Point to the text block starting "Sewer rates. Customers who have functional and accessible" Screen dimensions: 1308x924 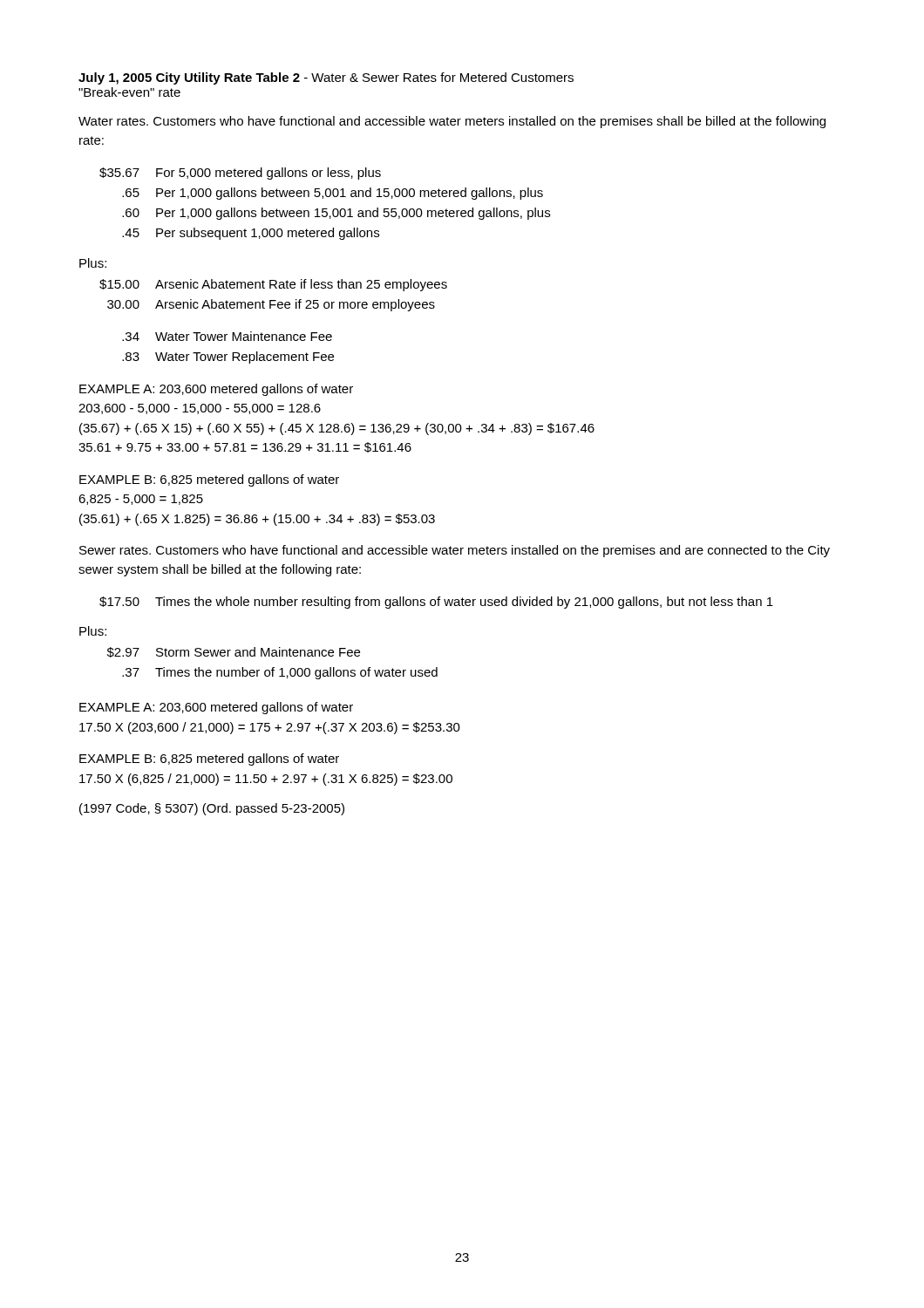point(454,559)
